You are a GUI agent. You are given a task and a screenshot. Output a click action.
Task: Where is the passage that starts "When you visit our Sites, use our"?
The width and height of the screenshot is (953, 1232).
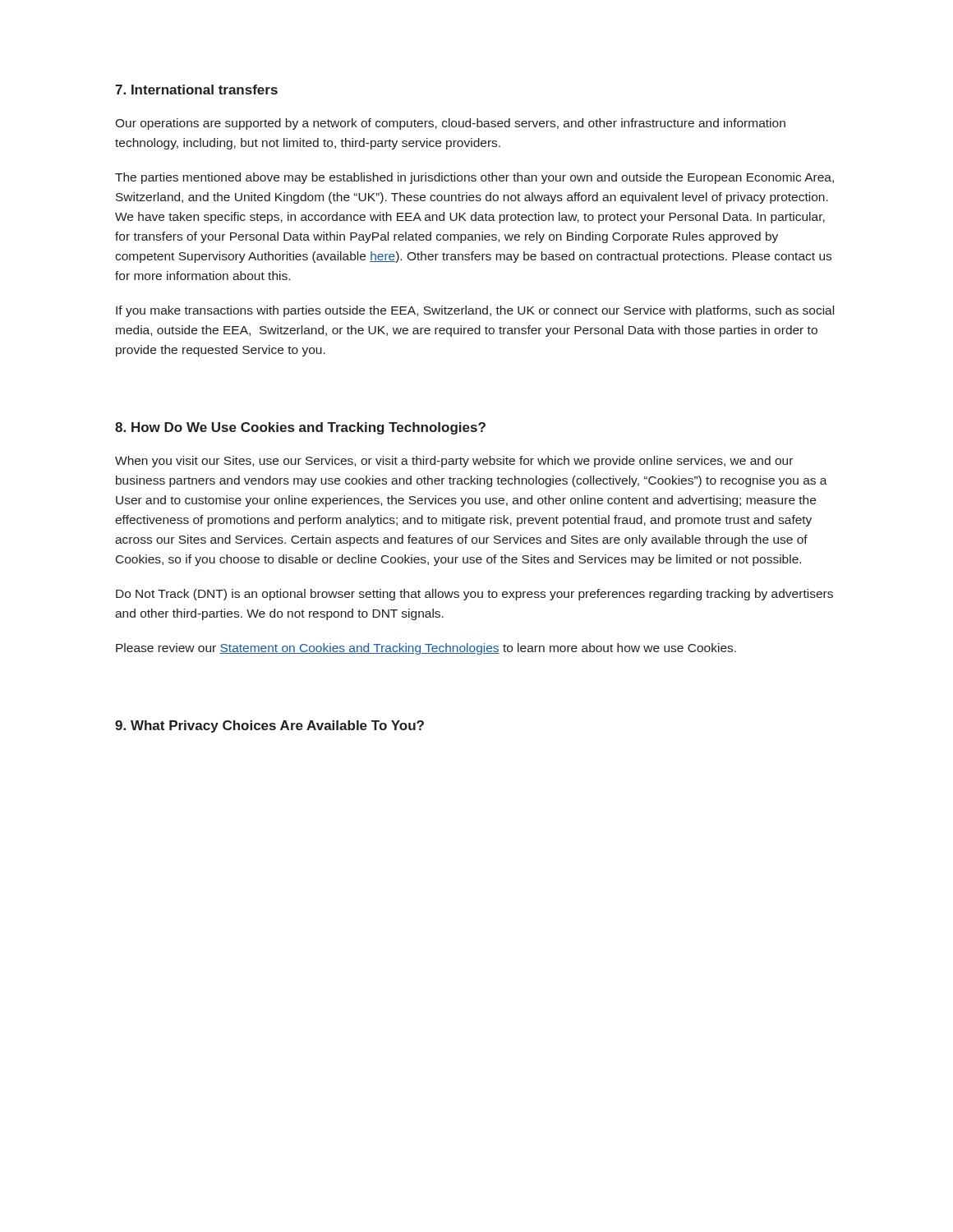[471, 510]
